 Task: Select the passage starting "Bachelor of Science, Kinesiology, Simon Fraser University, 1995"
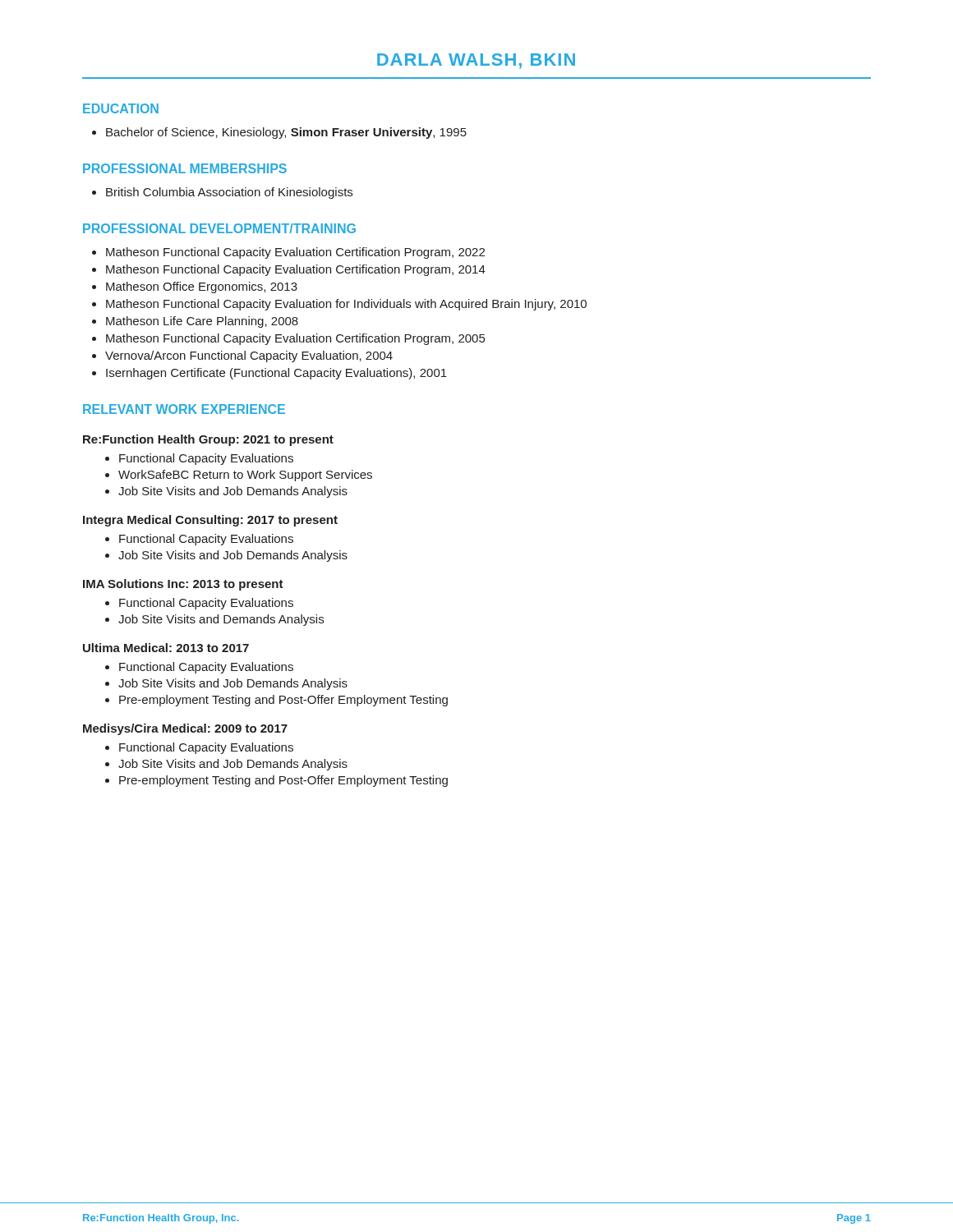[x=286, y=132]
